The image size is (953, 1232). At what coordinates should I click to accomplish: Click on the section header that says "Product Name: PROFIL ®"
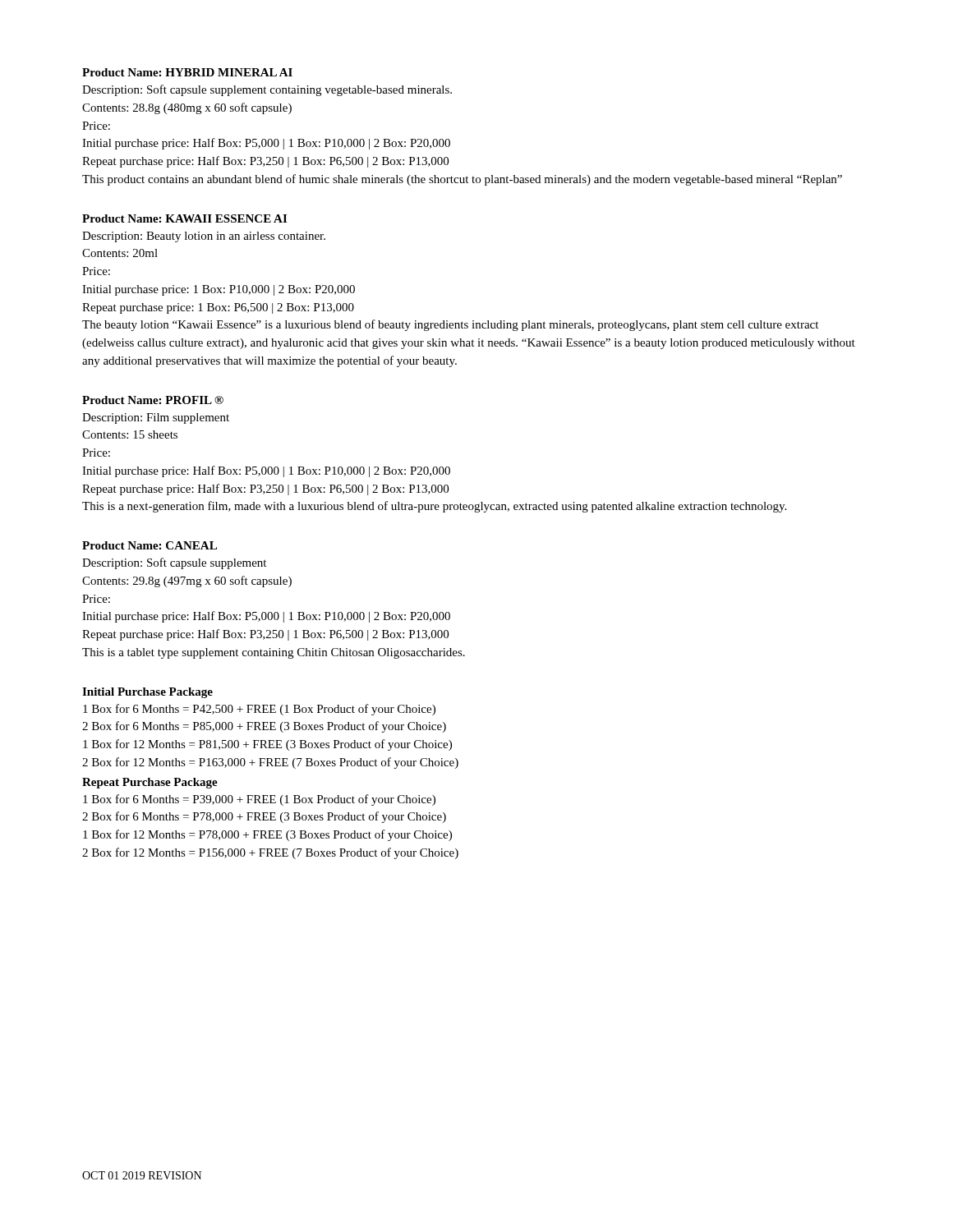pyautogui.click(x=153, y=400)
